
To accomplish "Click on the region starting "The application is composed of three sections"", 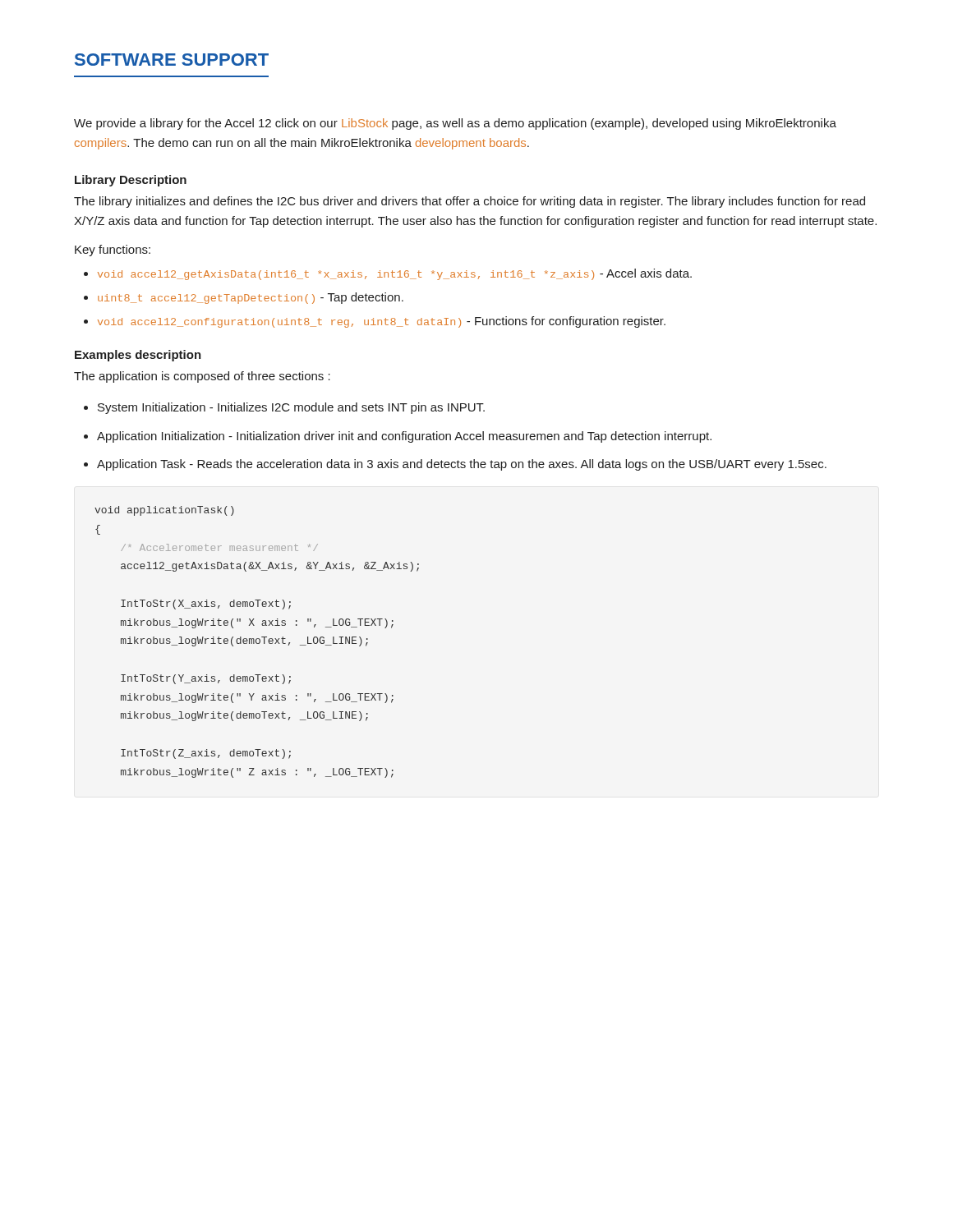I will [202, 376].
